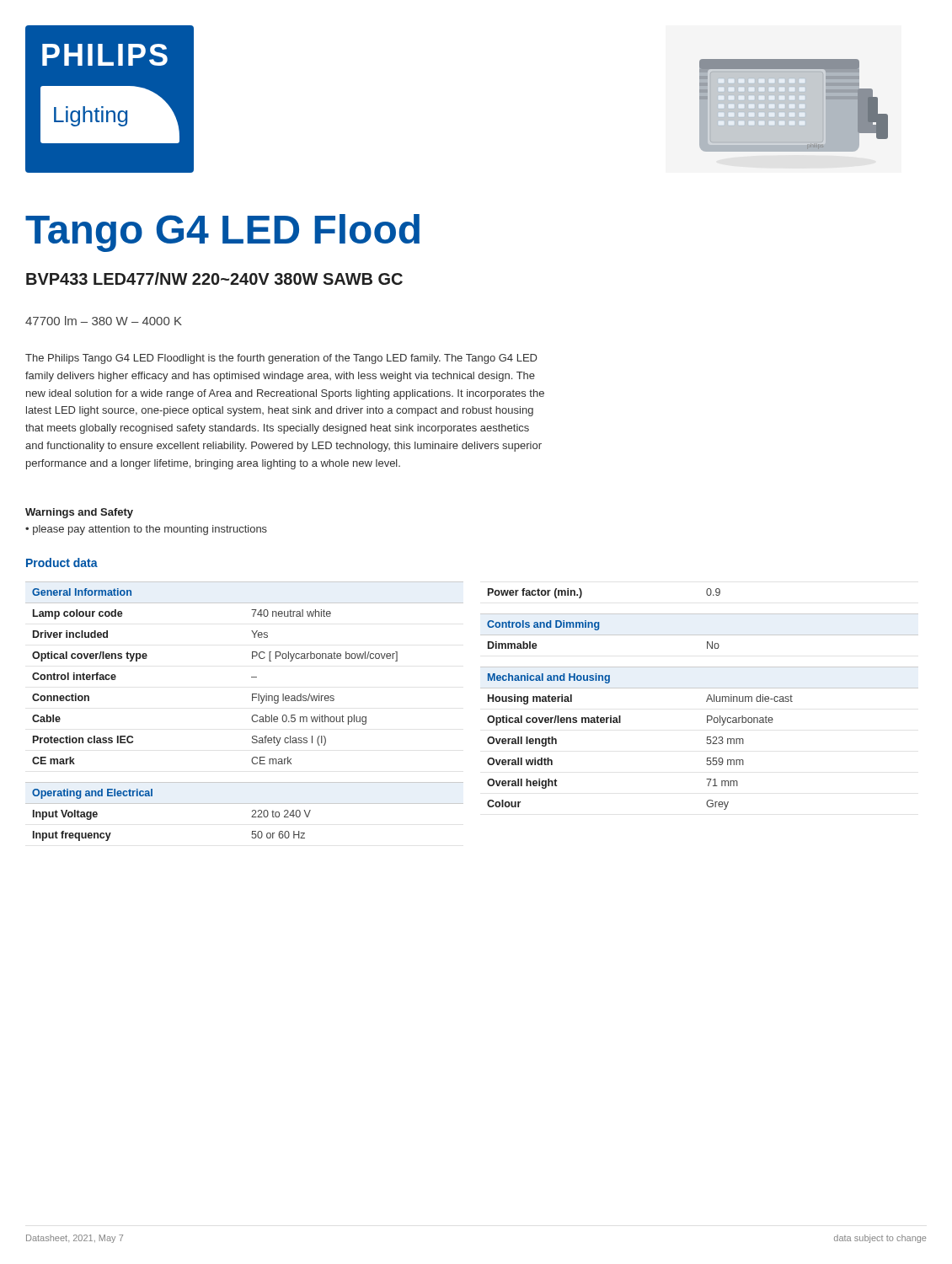Find the block on this page that starts "The Philips Tango G4 LED Floodlight"
Screen dimensions: 1264x952
[x=285, y=410]
